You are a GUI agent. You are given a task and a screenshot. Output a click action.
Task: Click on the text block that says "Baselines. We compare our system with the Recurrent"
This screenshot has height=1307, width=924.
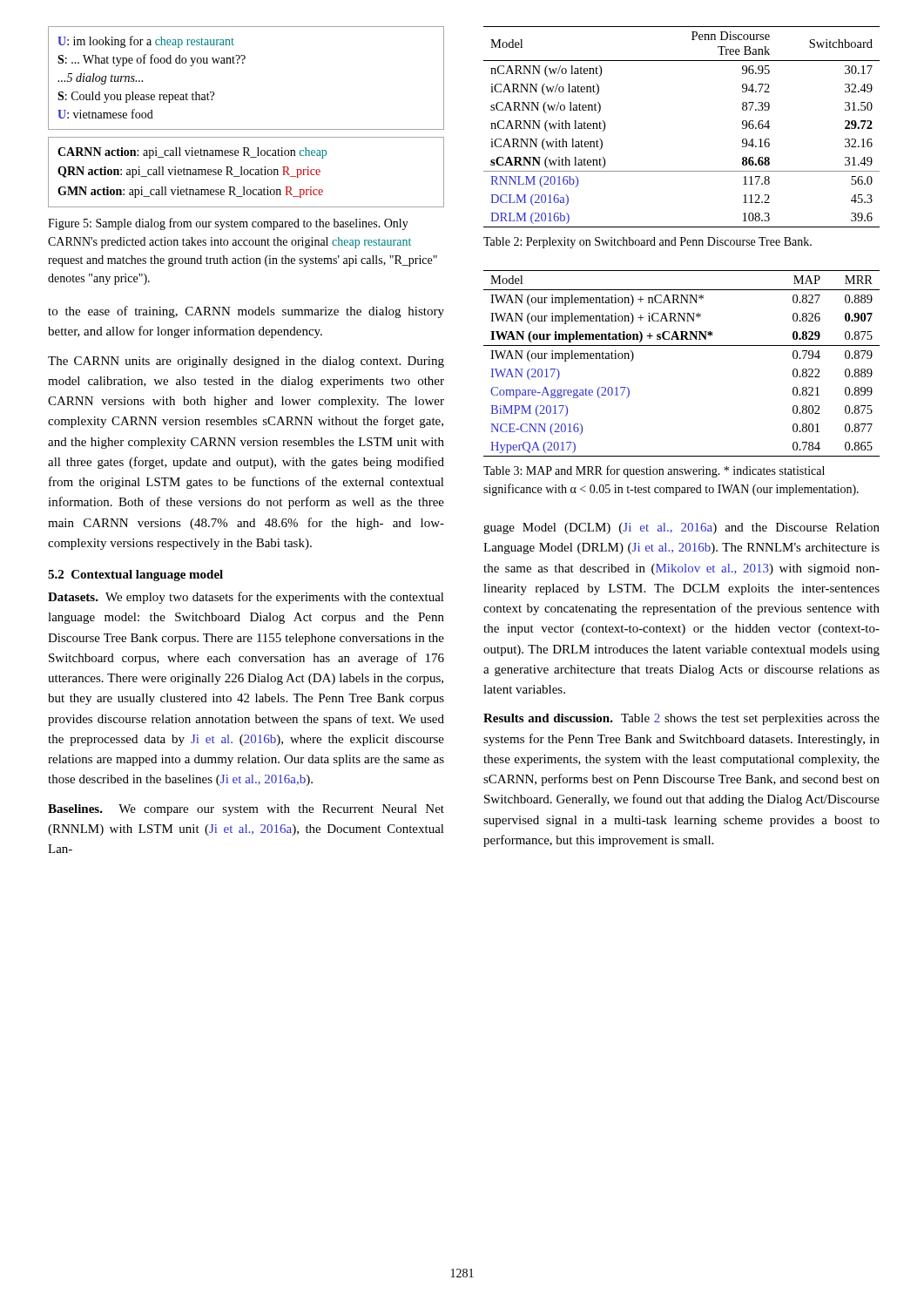246,829
